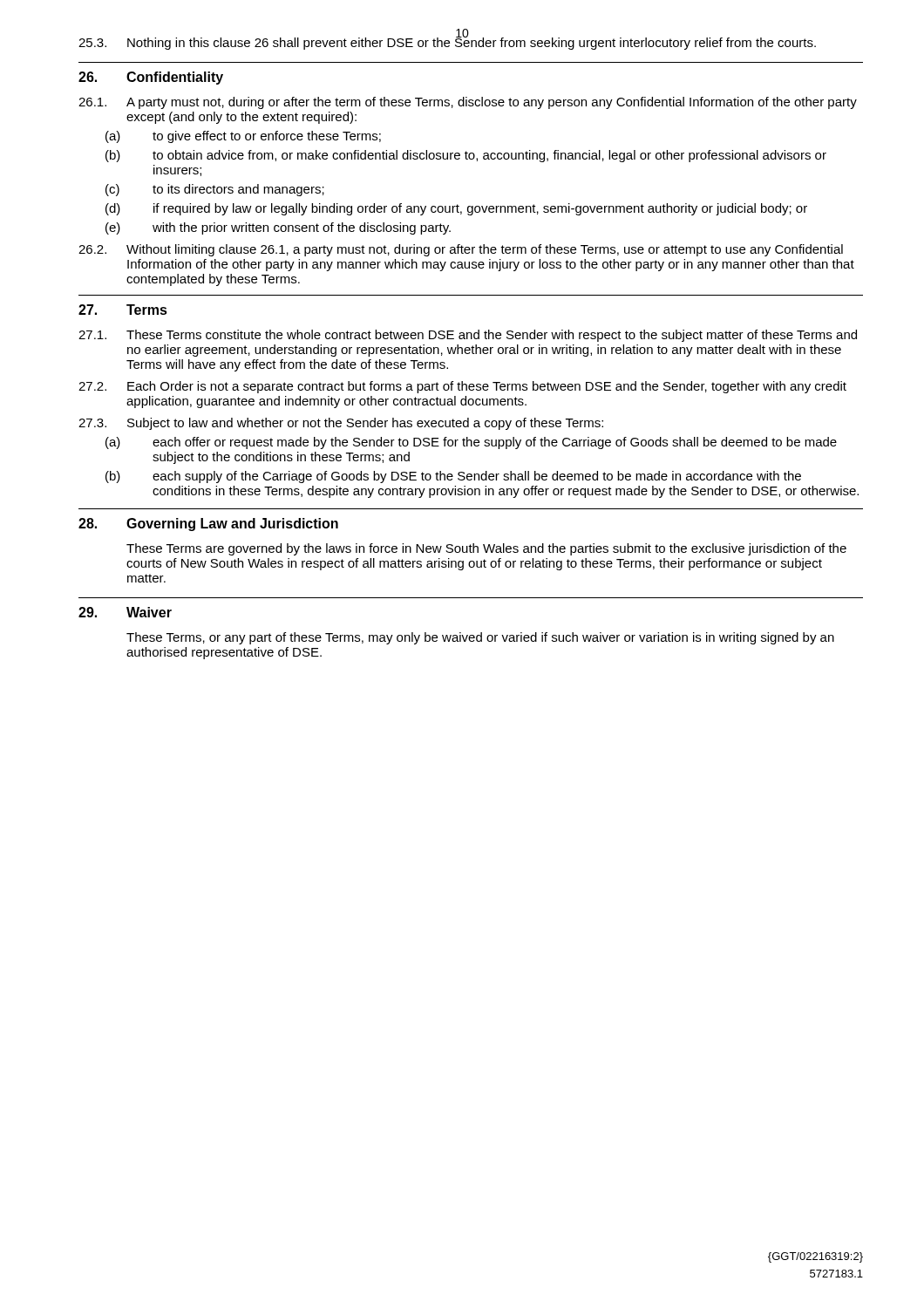The height and width of the screenshot is (1308, 924).
Task: Locate the block starting "25.3. Nothing in this clause 26 shall prevent"
Action: (471, 42)
